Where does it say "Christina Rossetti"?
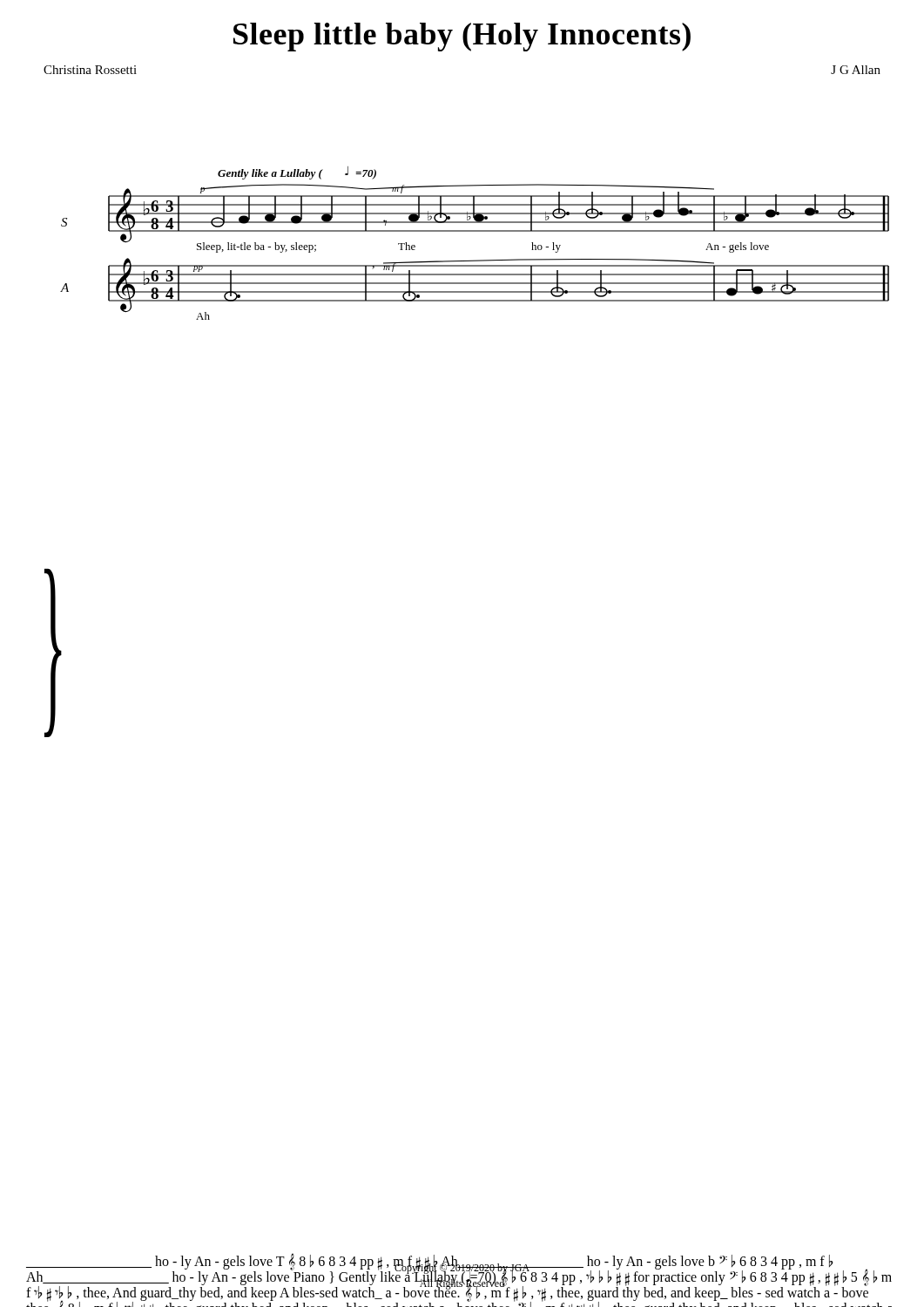Screen dimensions: 1307x924 tap(90, 70)
